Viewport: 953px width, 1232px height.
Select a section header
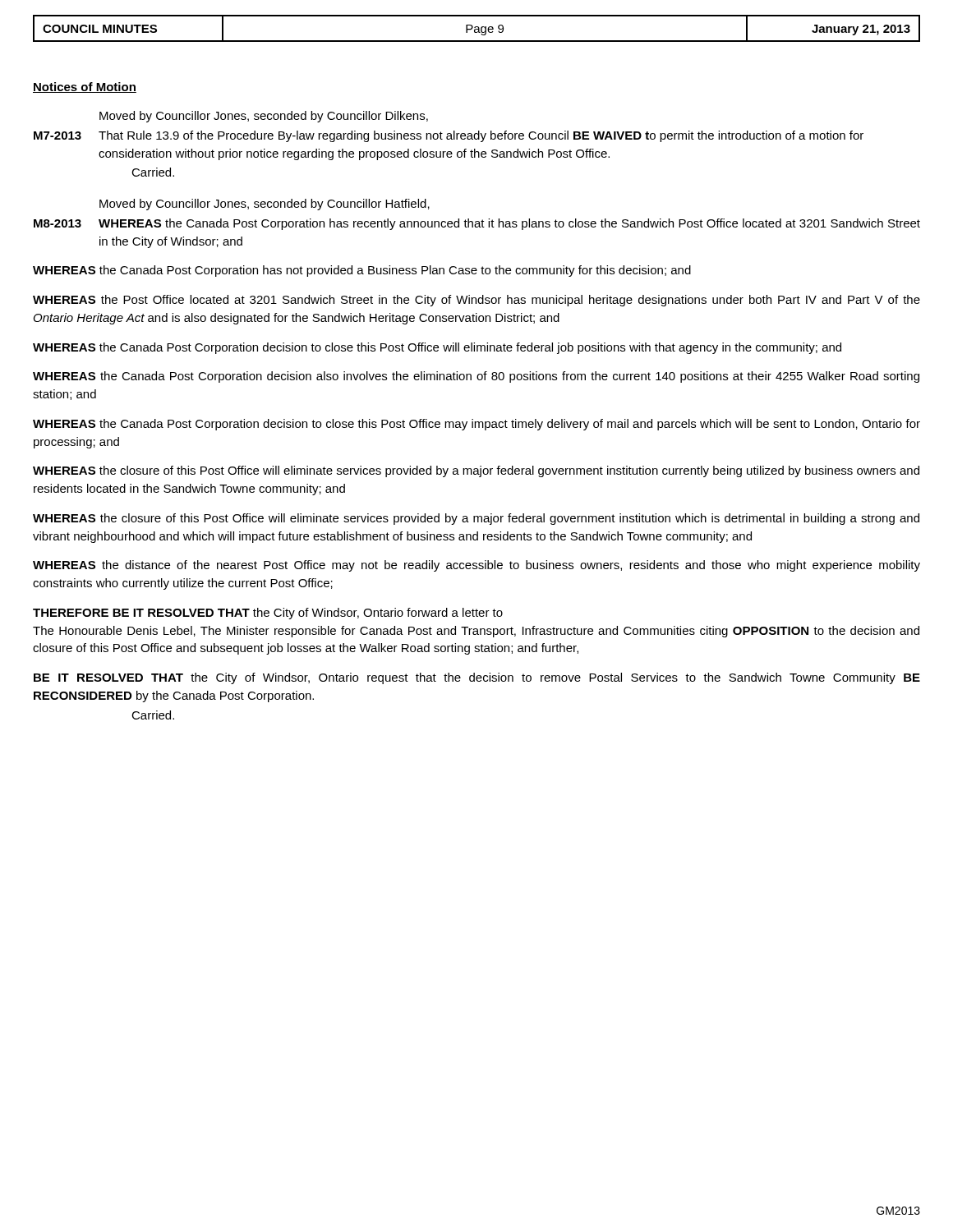click(85, 87)
